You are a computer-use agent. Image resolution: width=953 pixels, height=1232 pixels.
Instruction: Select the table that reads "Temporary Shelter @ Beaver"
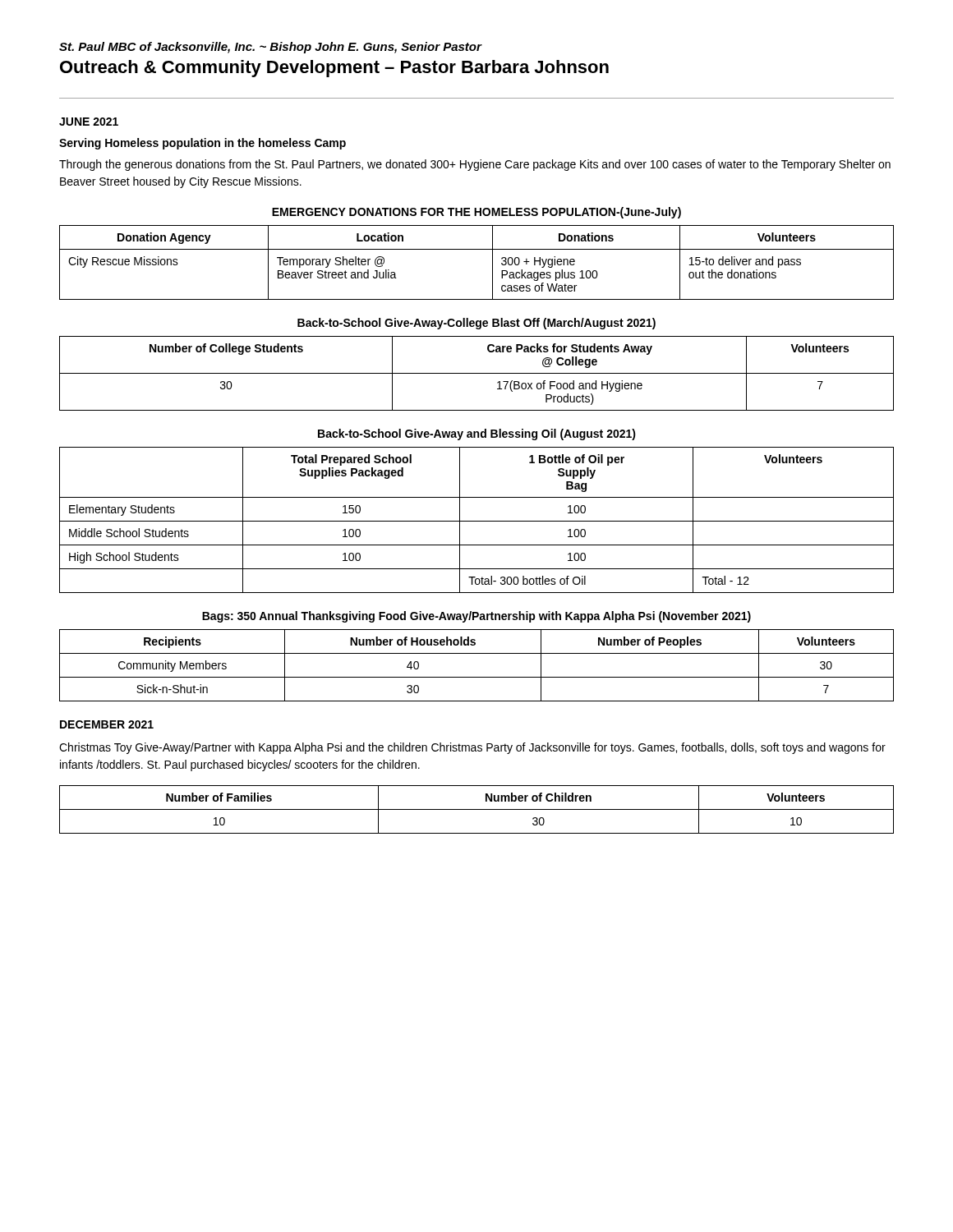click(x=476, y=262)
